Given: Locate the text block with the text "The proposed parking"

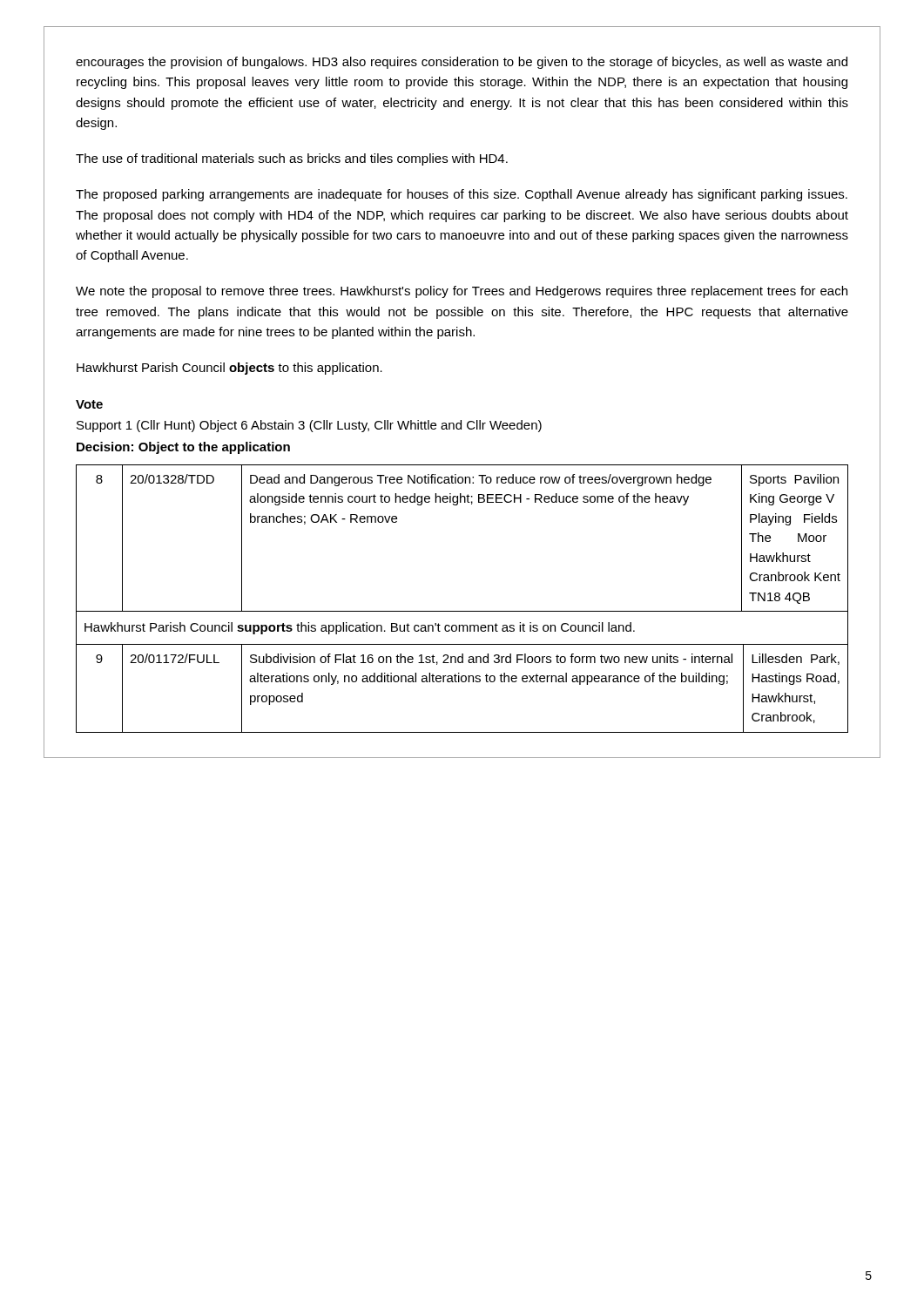Looking at the screenshot, I should (462, 224).
